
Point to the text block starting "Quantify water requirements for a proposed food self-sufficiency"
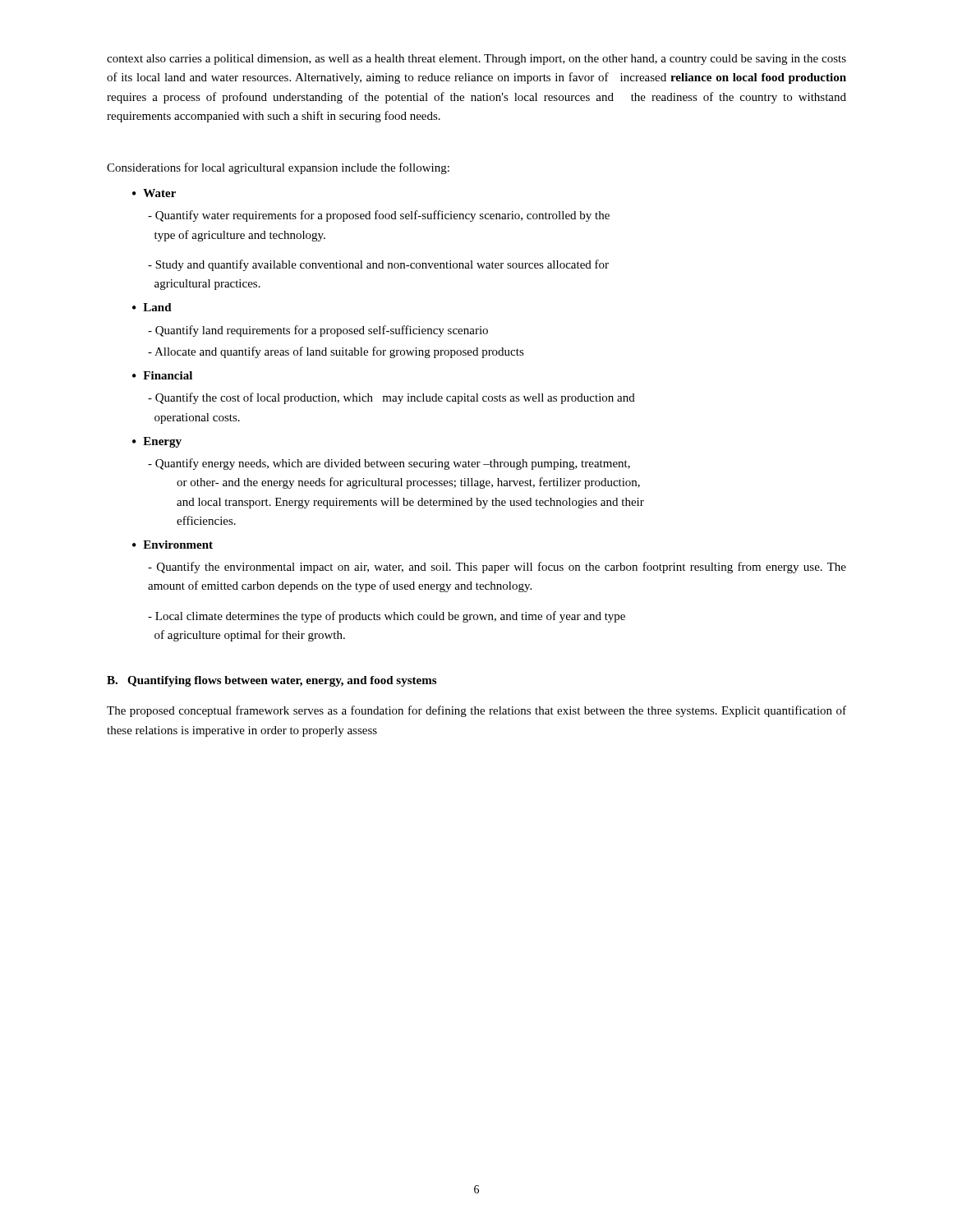[379, 225]
